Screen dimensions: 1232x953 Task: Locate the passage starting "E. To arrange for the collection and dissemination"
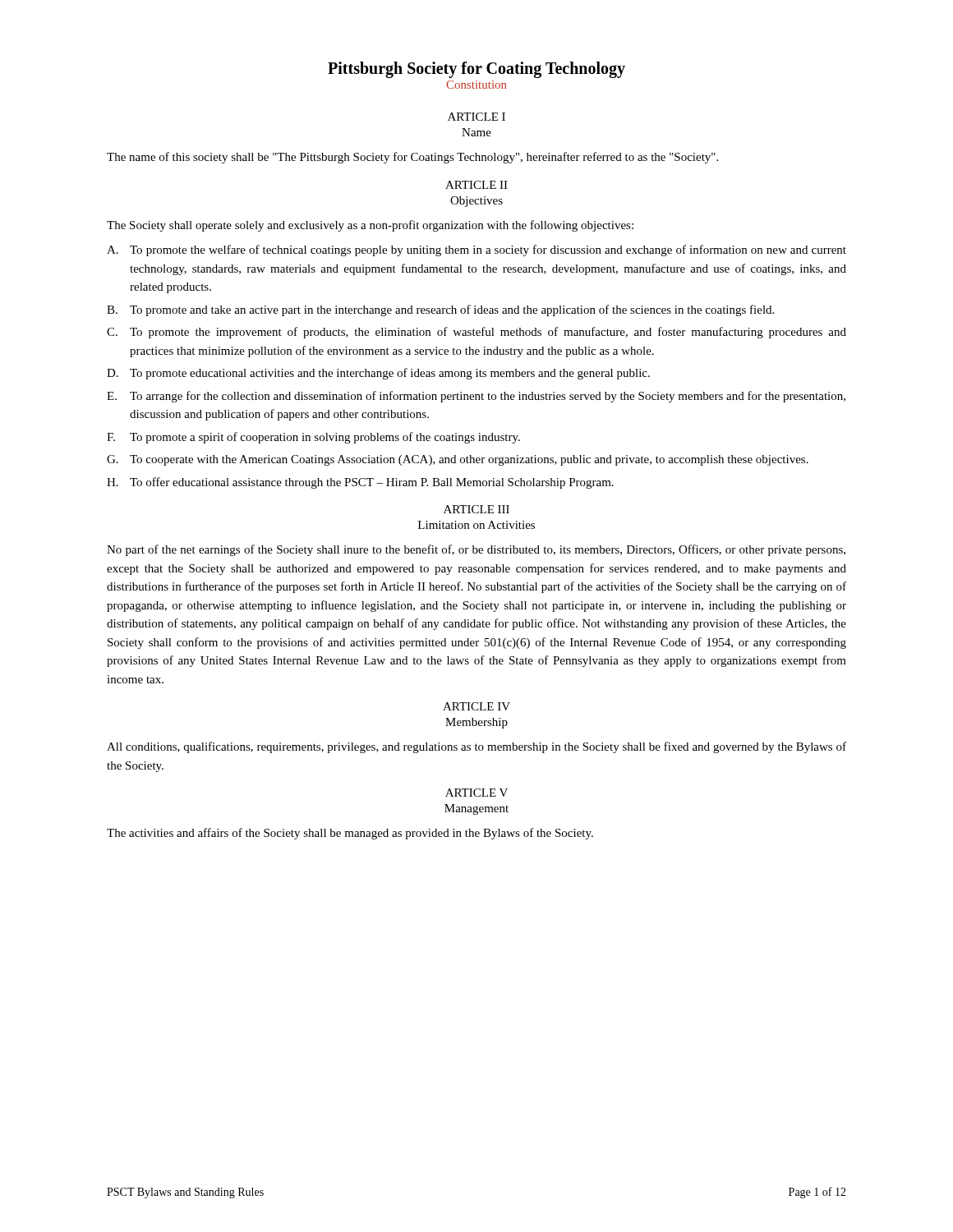coord(476,405)
